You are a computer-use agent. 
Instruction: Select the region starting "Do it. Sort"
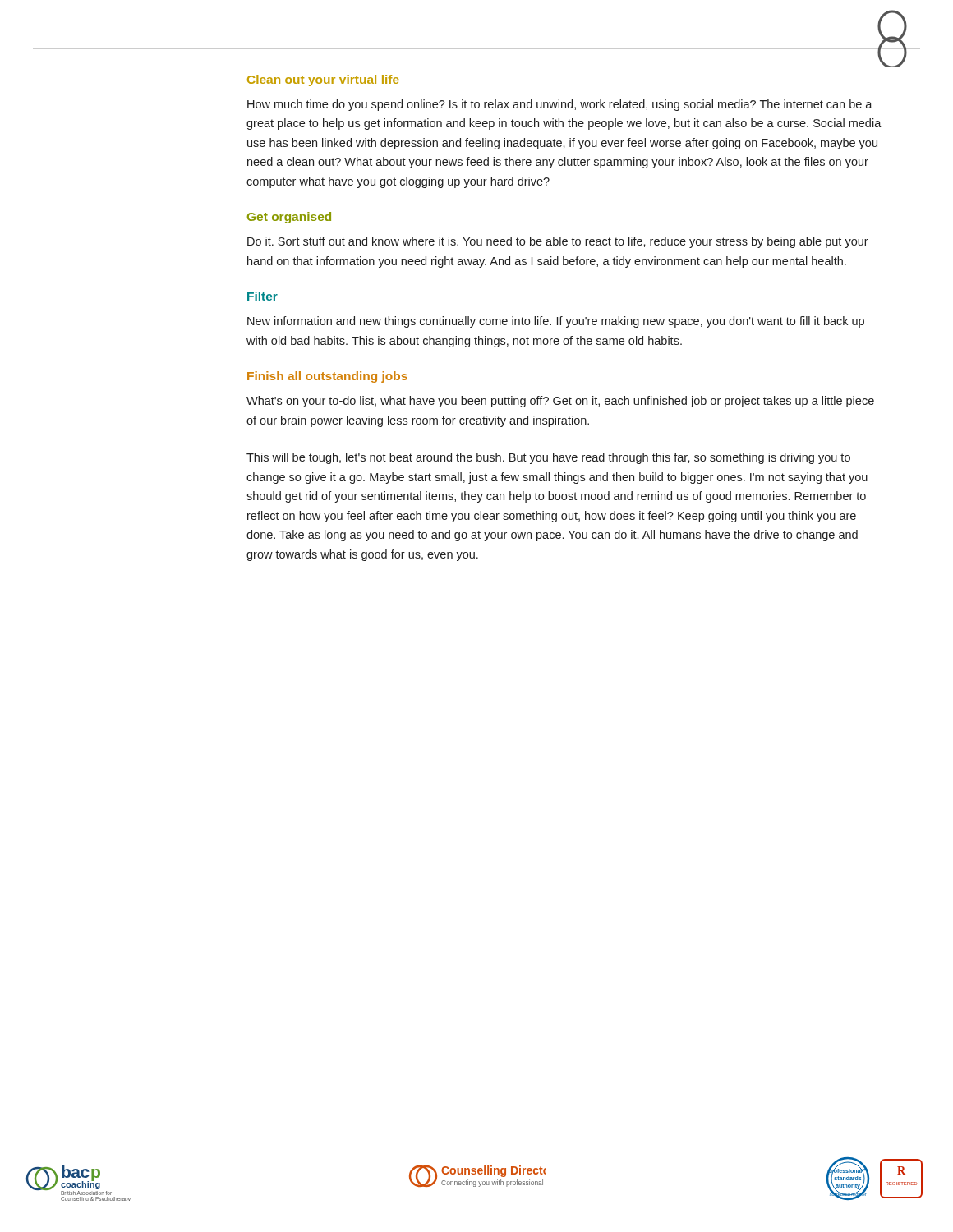pyautogui.click(x=557, y=251)
